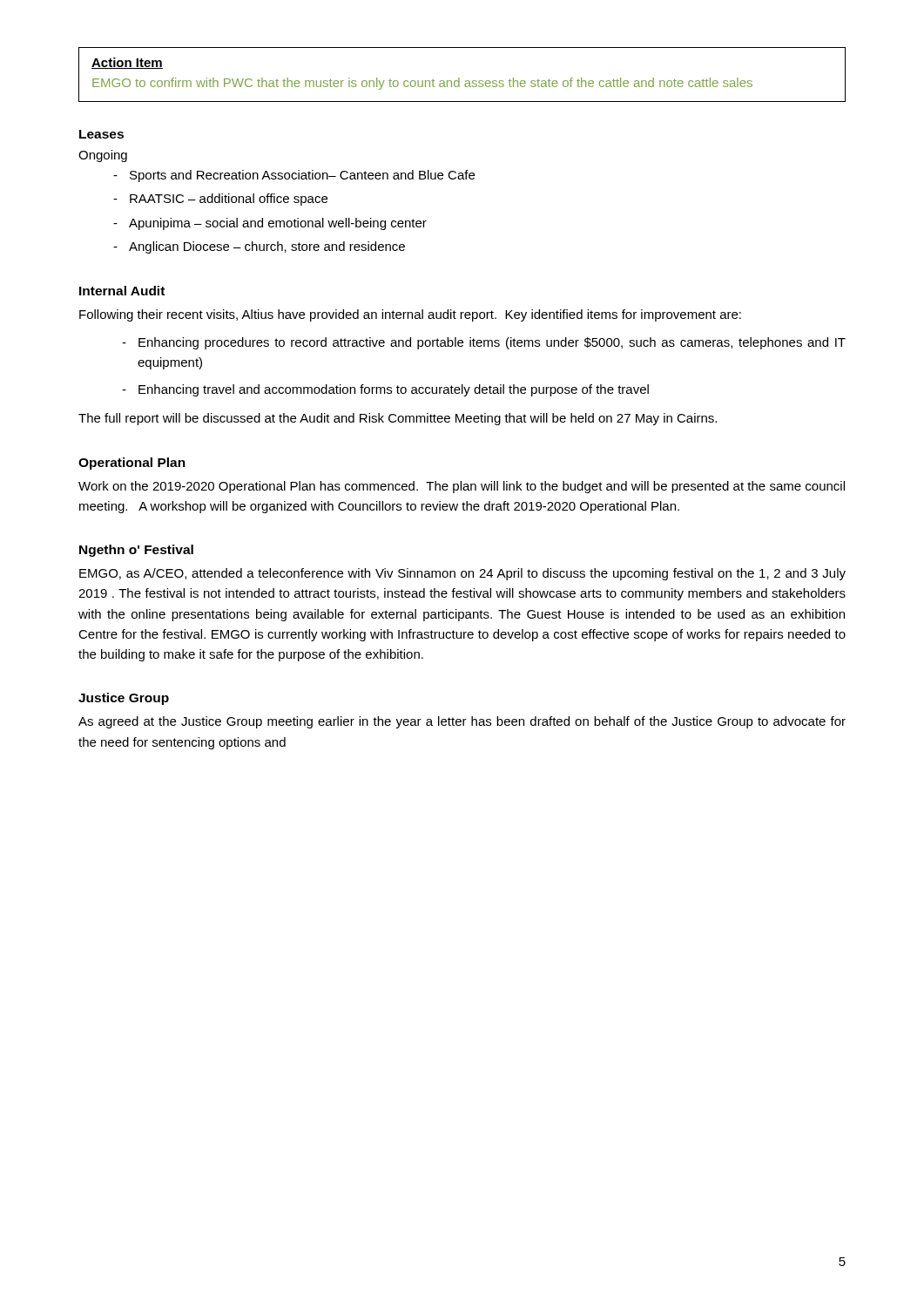
Task: Navigate to the region starting "RAATSIC – additional office space"
Action: [x=229, y=198]
